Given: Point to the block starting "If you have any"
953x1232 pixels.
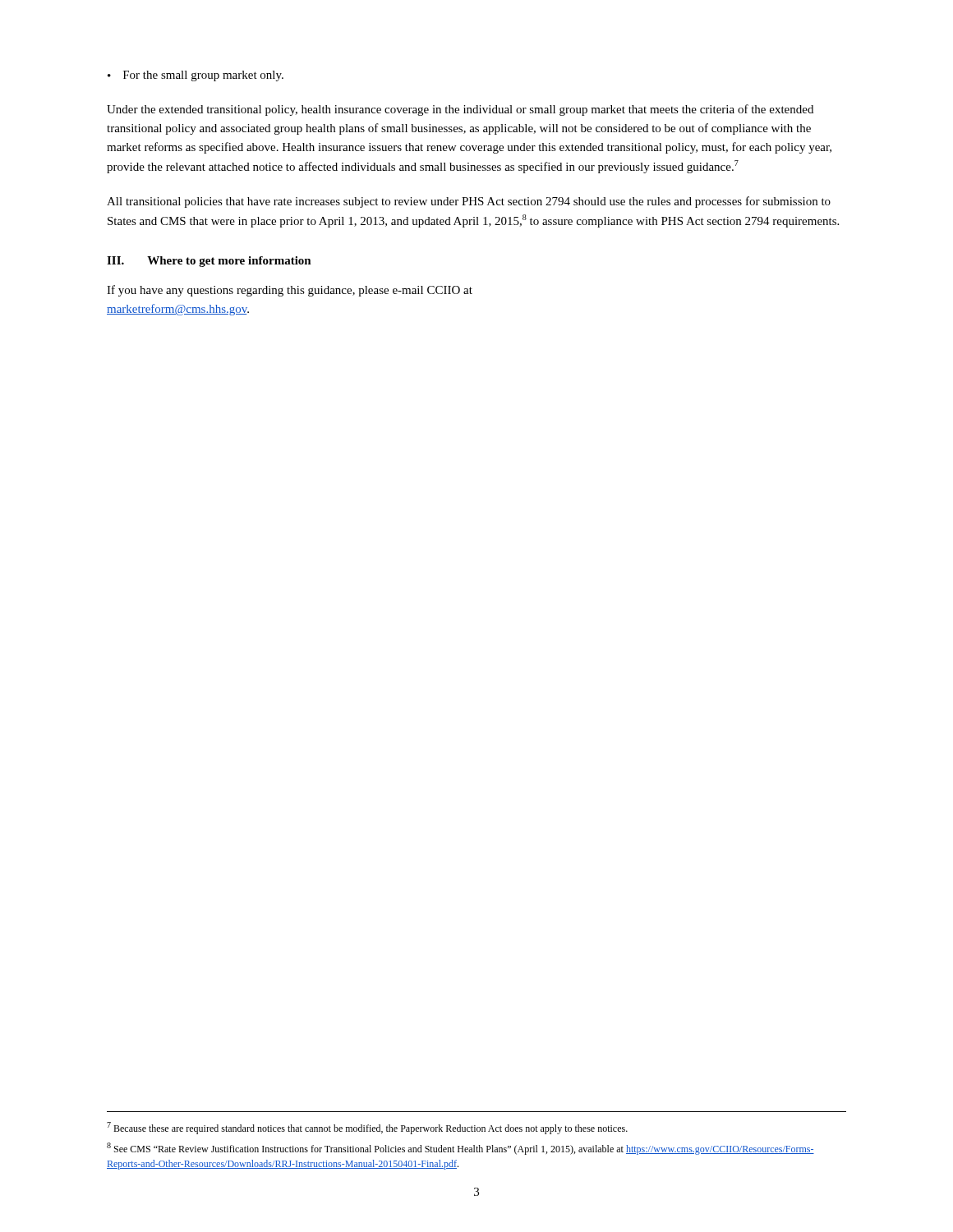Looking at the screenshot, I should click(290, 299).
